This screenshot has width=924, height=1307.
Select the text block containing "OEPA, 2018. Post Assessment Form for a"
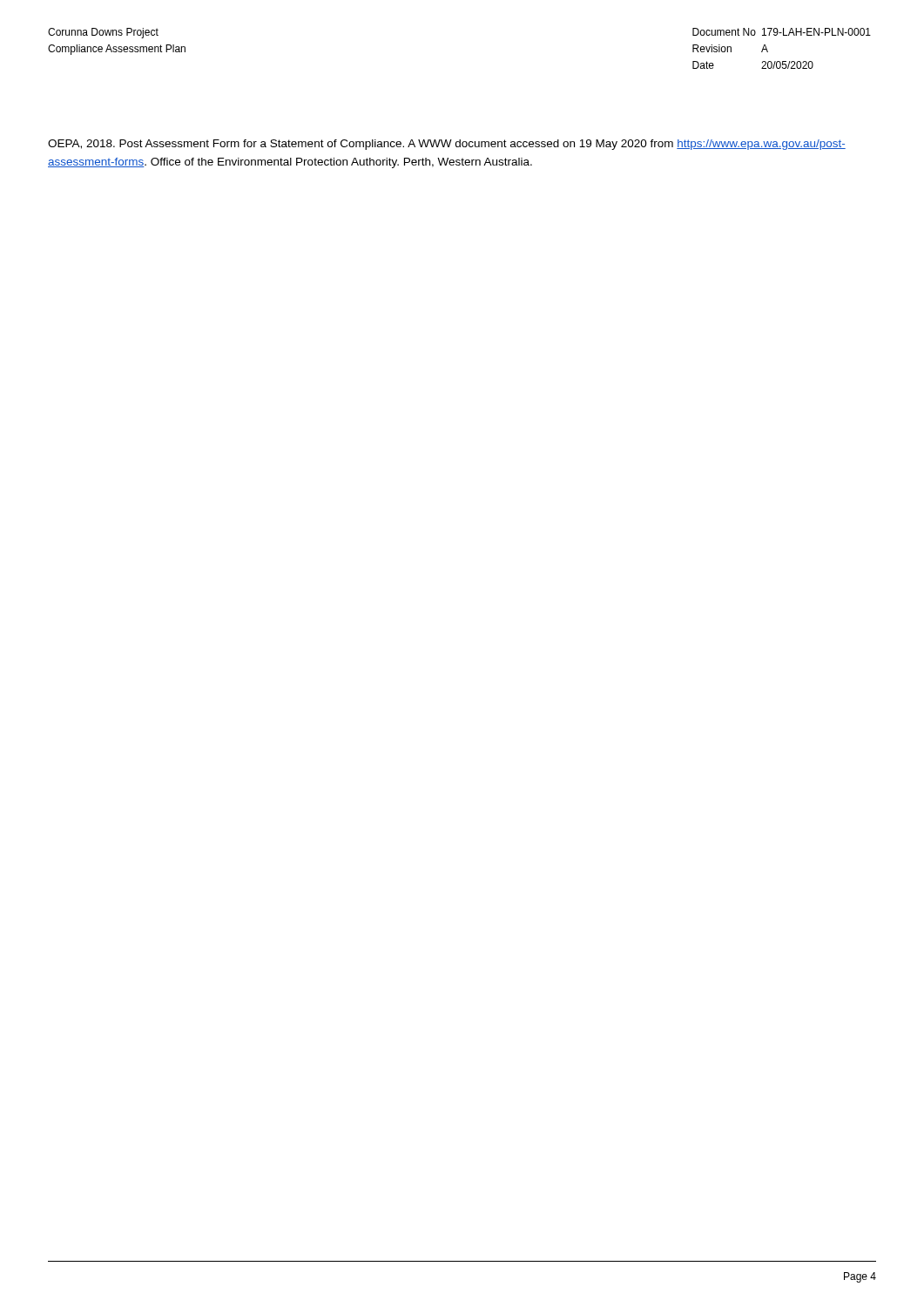click(x=447, y=152)
